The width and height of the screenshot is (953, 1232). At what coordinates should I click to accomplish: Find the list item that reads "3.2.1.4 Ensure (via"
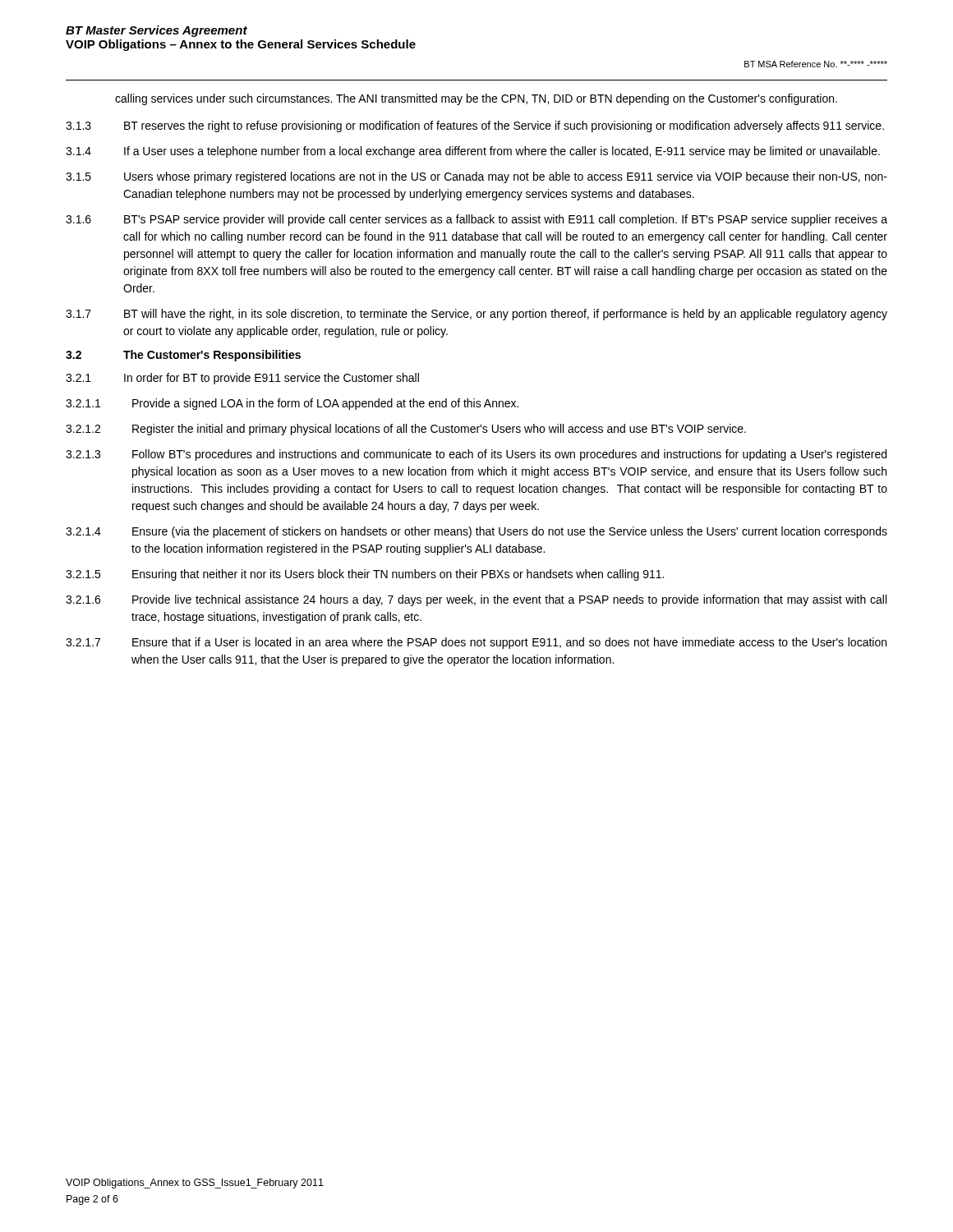click(x=476, y=540)
